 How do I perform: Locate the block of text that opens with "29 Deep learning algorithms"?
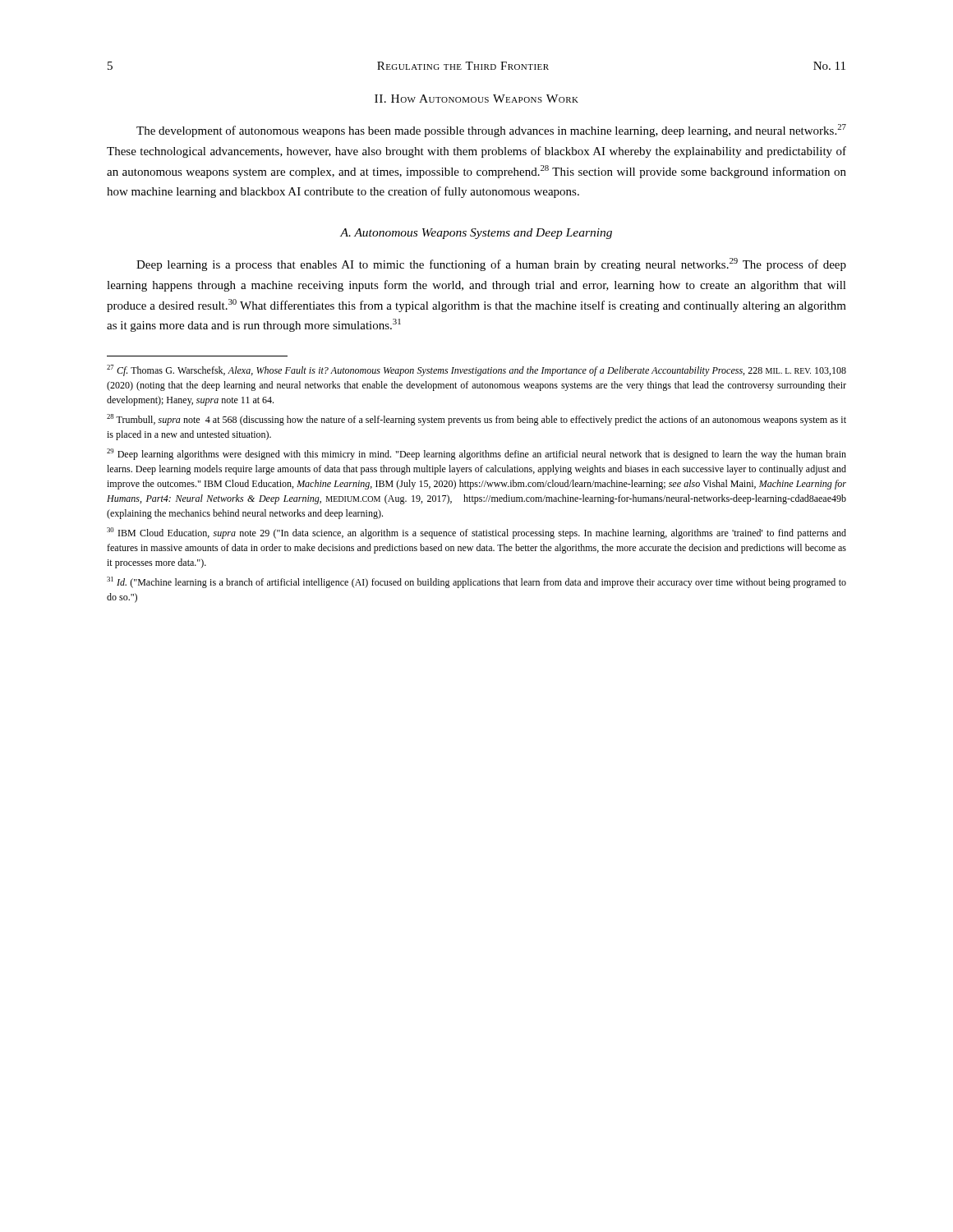coord(476,483)
